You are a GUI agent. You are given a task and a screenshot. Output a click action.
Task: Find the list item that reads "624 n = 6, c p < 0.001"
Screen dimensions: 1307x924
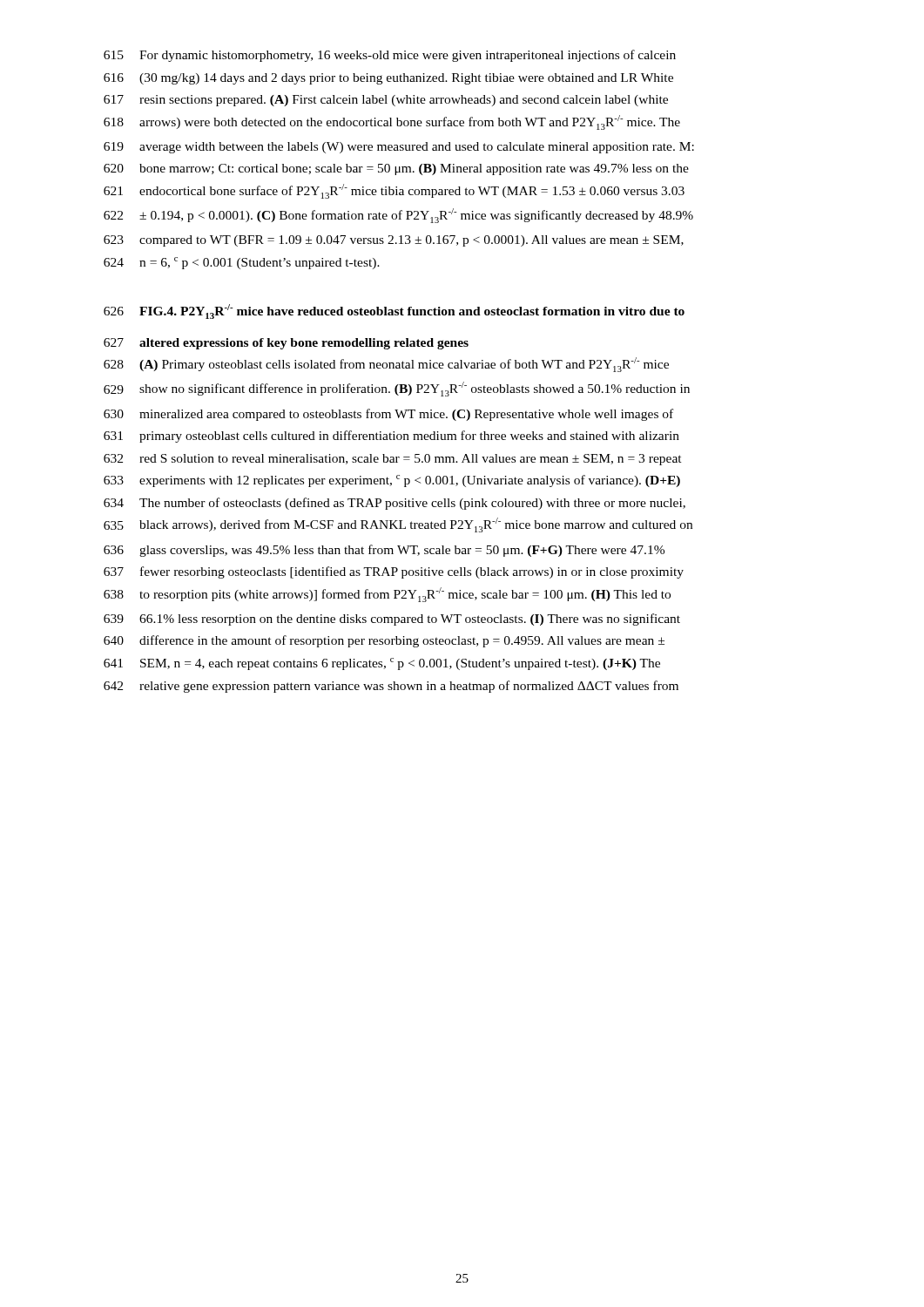click(242, 263)
